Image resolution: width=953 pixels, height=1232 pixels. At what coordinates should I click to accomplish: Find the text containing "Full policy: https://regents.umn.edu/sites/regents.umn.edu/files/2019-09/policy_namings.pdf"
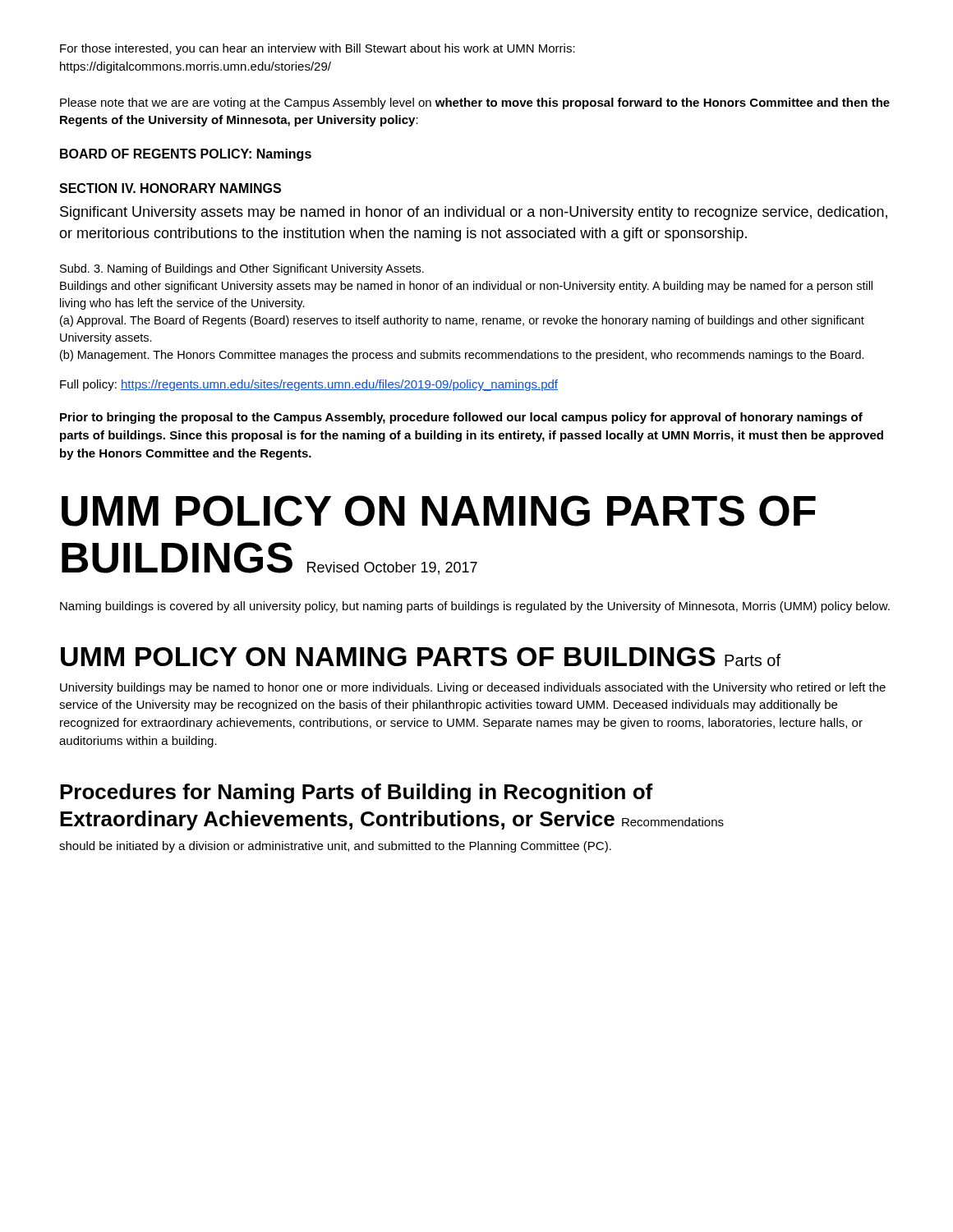pyautogui.click(x=309, y=384)
